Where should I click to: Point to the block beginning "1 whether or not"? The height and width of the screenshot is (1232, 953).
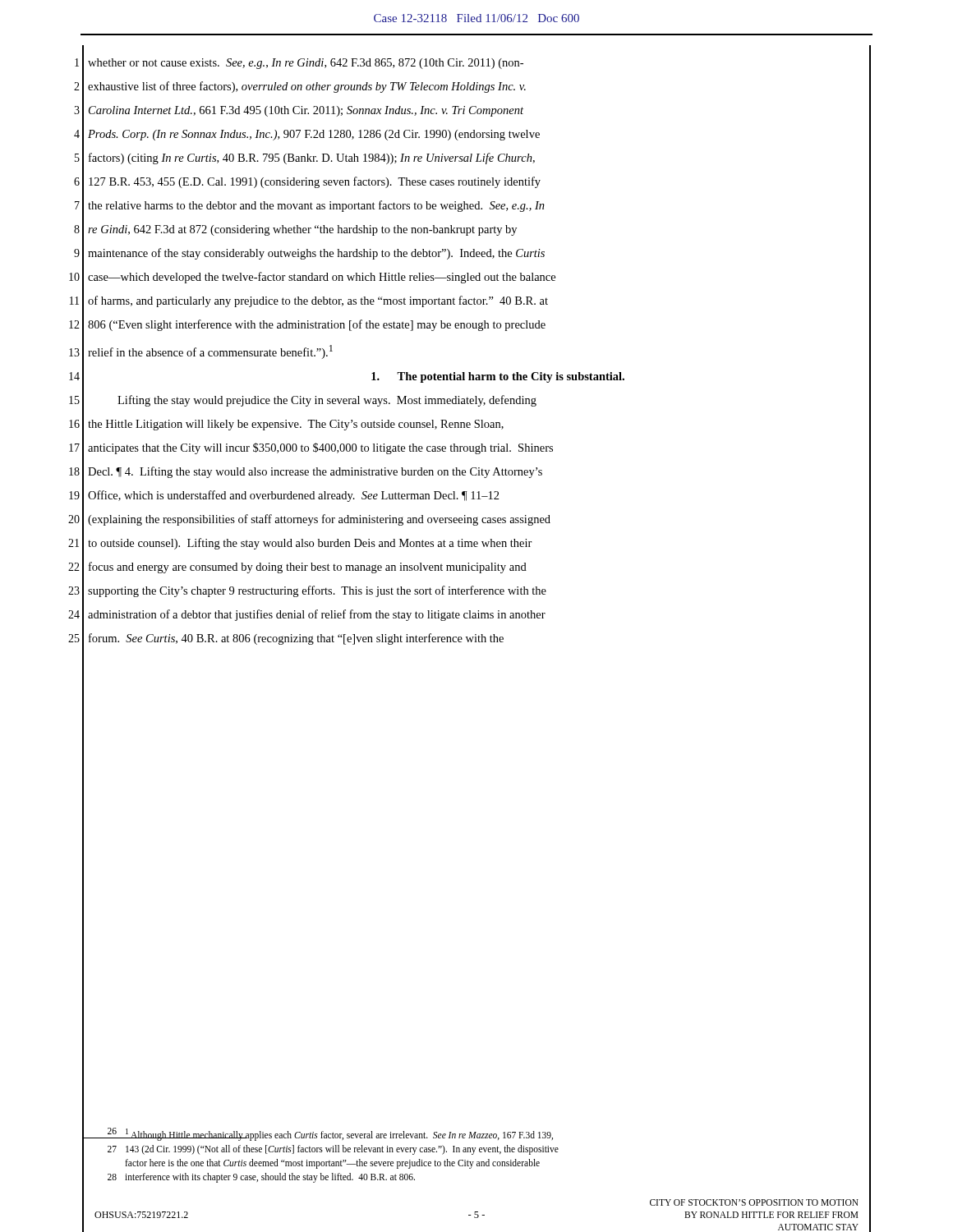(x=476, y=63)
